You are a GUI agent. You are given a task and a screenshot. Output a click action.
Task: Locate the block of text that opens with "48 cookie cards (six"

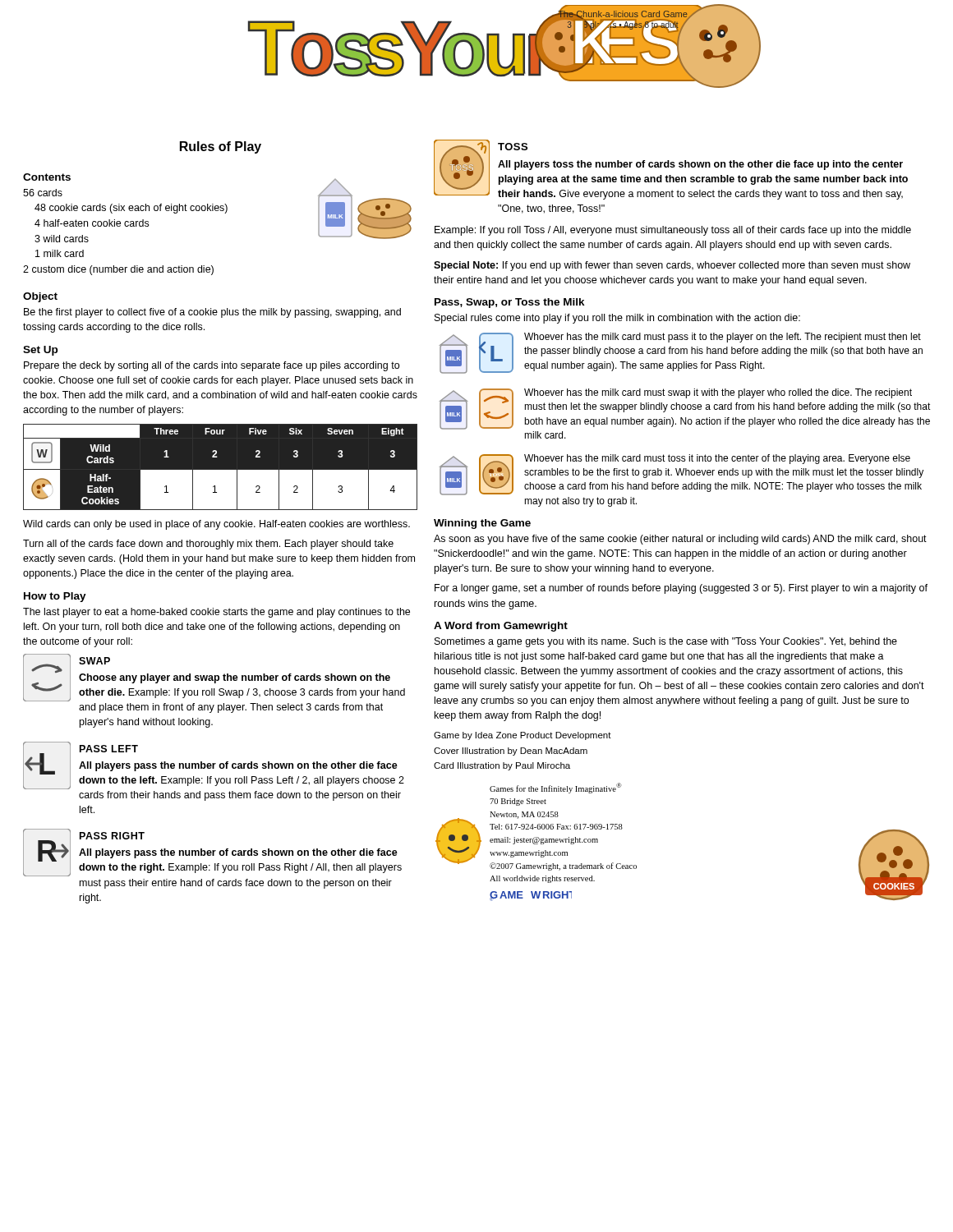click(131, 208)
